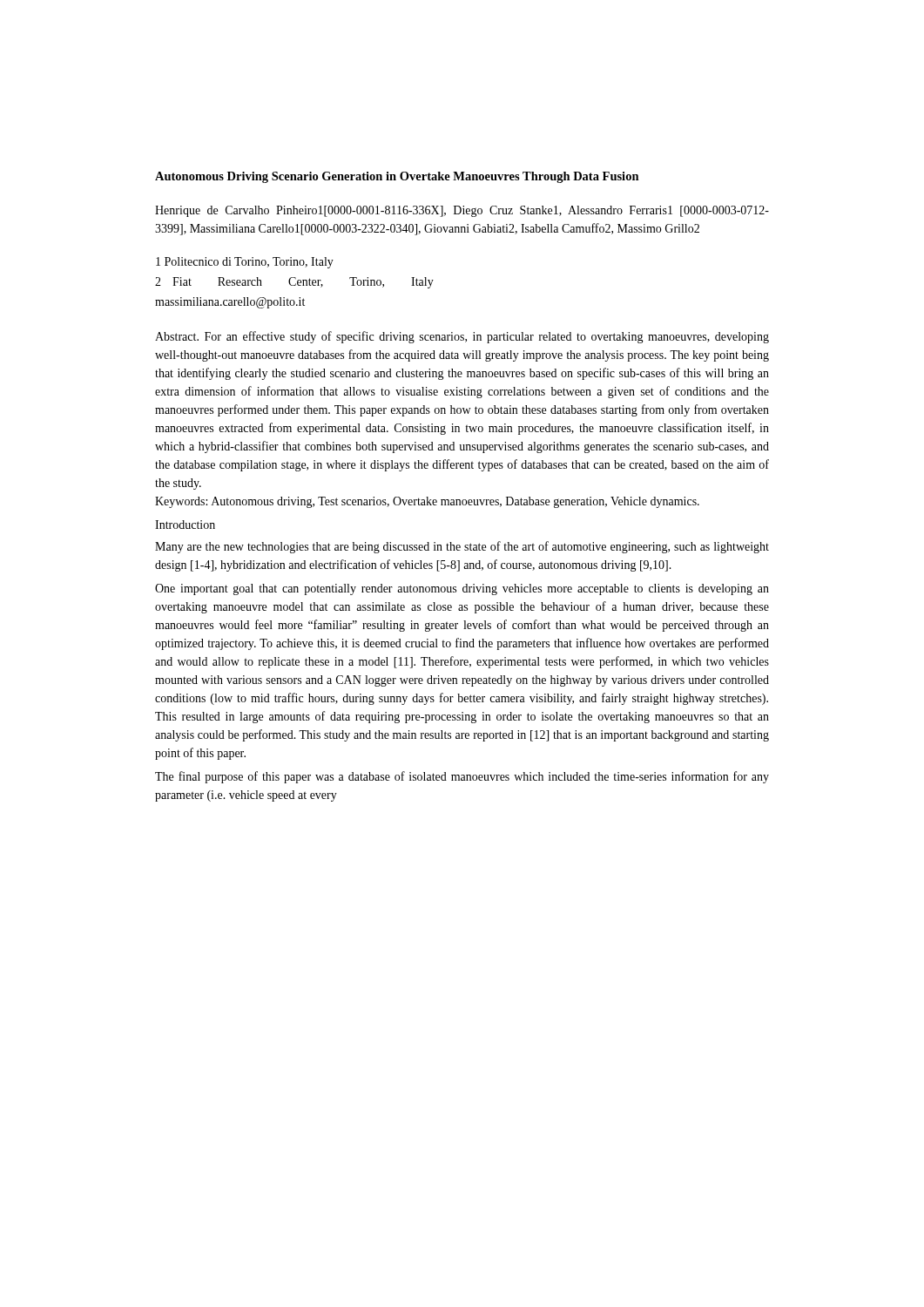Image resolution: width=924 pixels, height=1307 pixels.
Task: Click on the block starting "1 Politecnico di Torino, Torino,"
Action: 245,263
